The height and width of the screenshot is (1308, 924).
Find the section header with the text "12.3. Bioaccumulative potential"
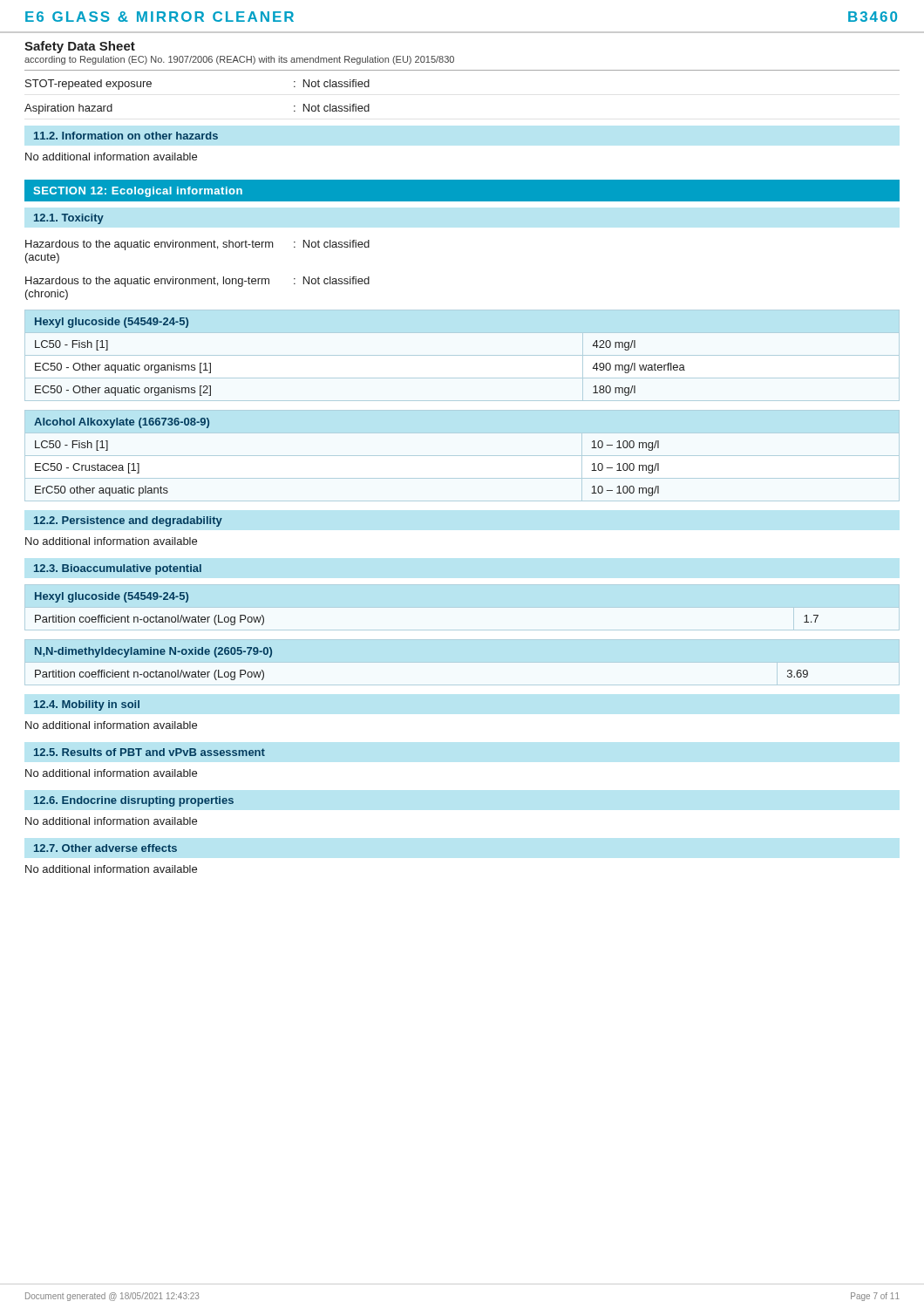click(x=117, y=568)
